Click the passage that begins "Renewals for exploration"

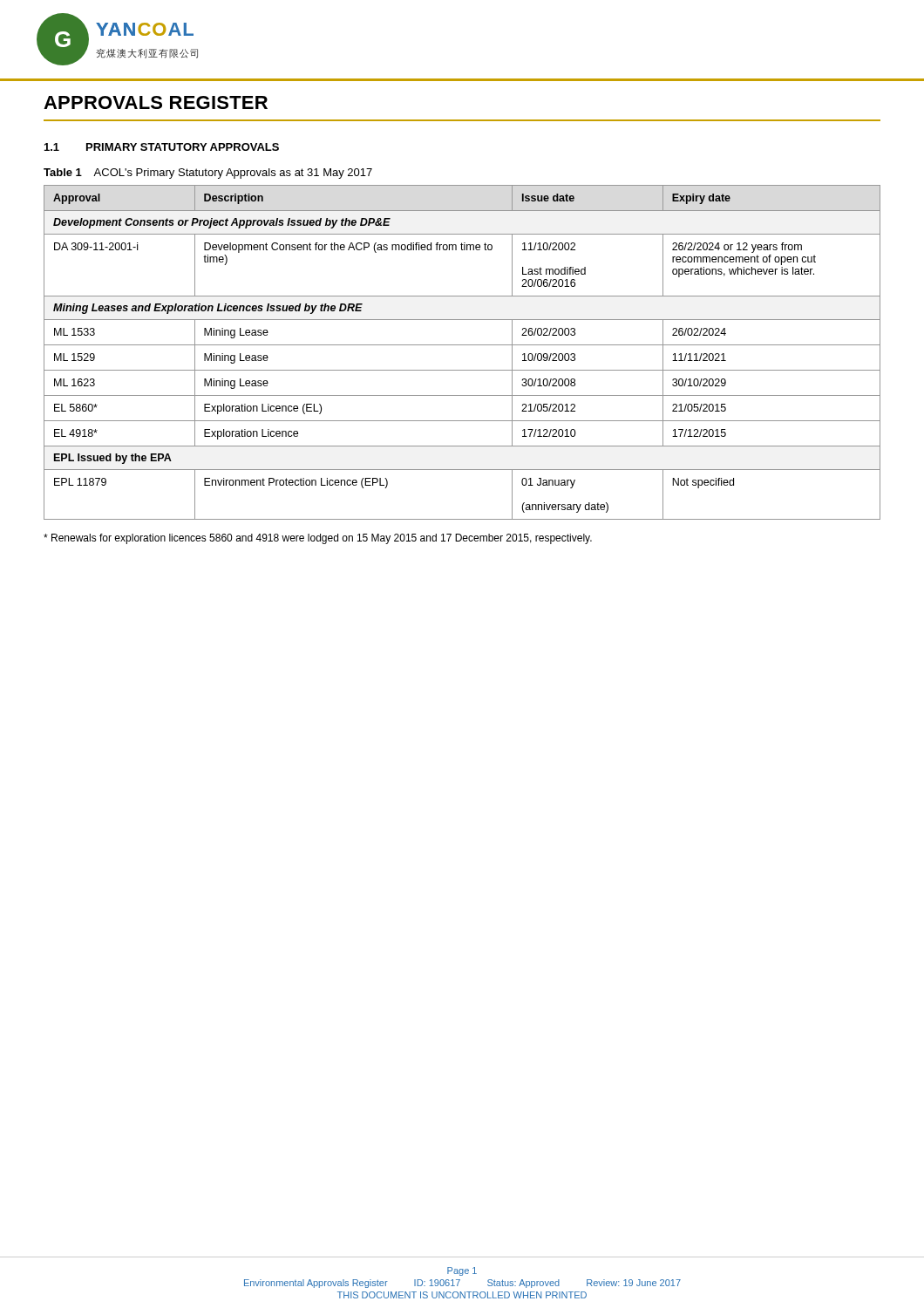tap(318, 538)
